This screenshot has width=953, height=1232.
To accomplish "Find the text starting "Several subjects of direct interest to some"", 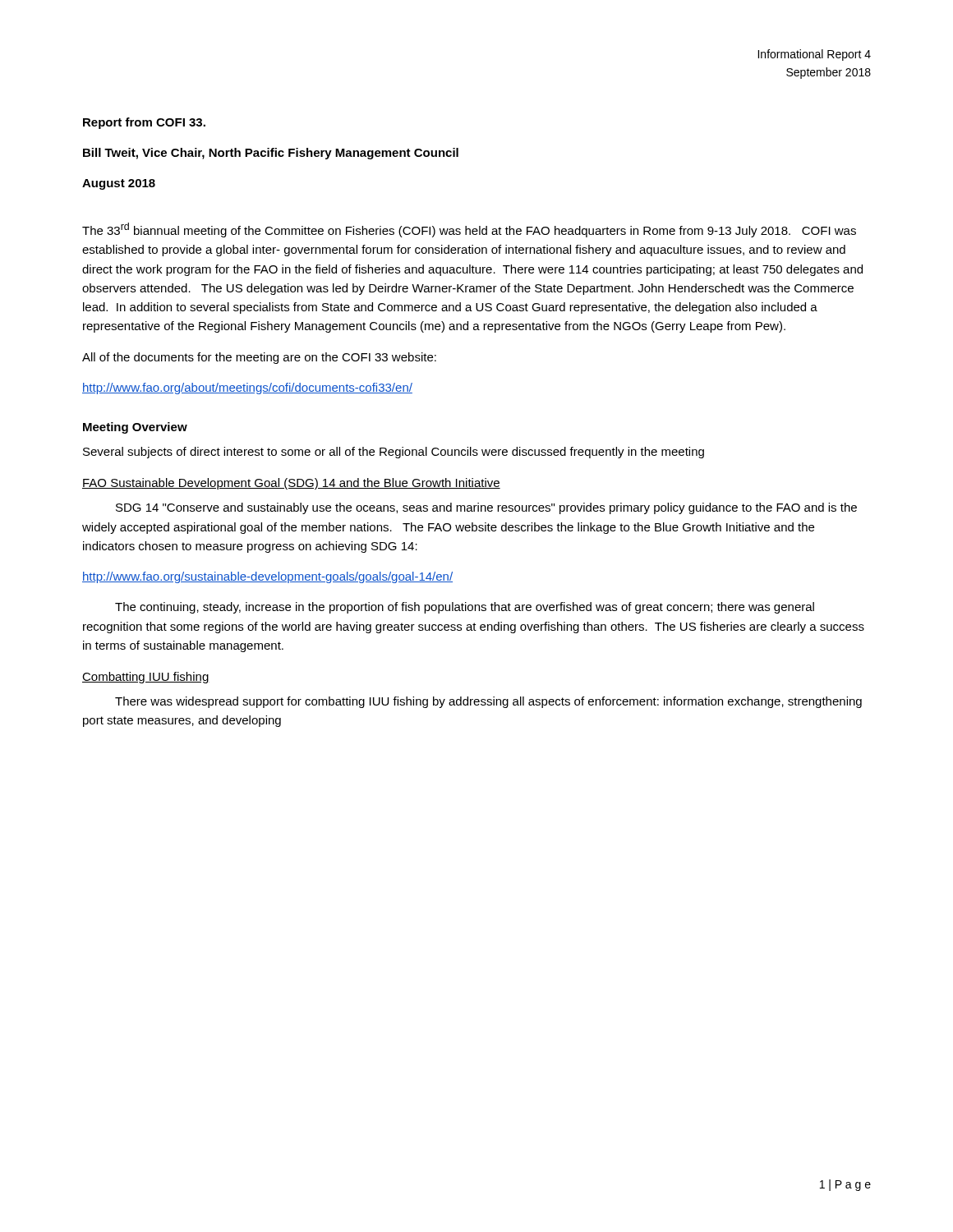I will [x=393, y=451].
